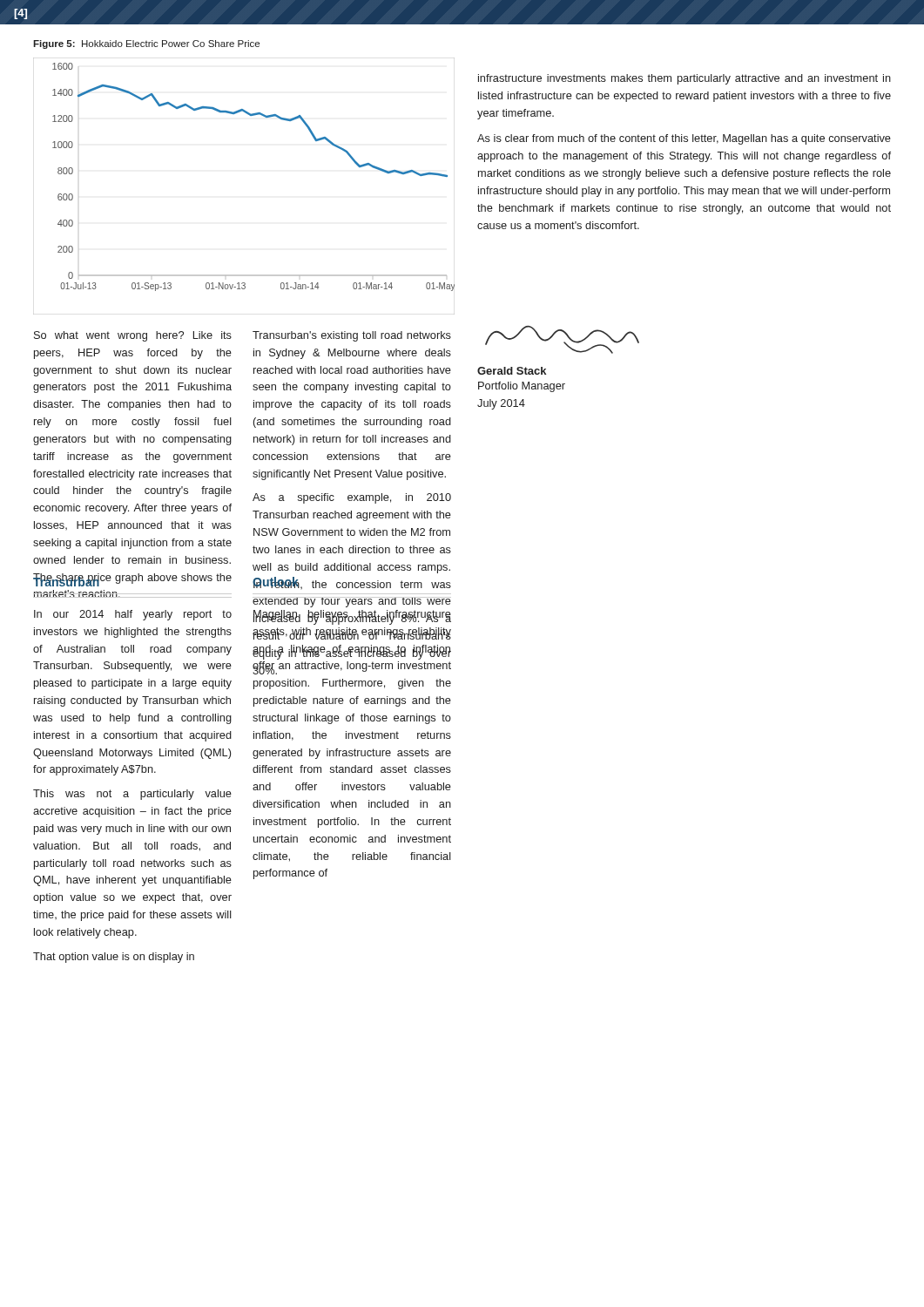924x1307 pixels.
Task: Find the element starting "So what went wrong"
Action: (132, 465)
